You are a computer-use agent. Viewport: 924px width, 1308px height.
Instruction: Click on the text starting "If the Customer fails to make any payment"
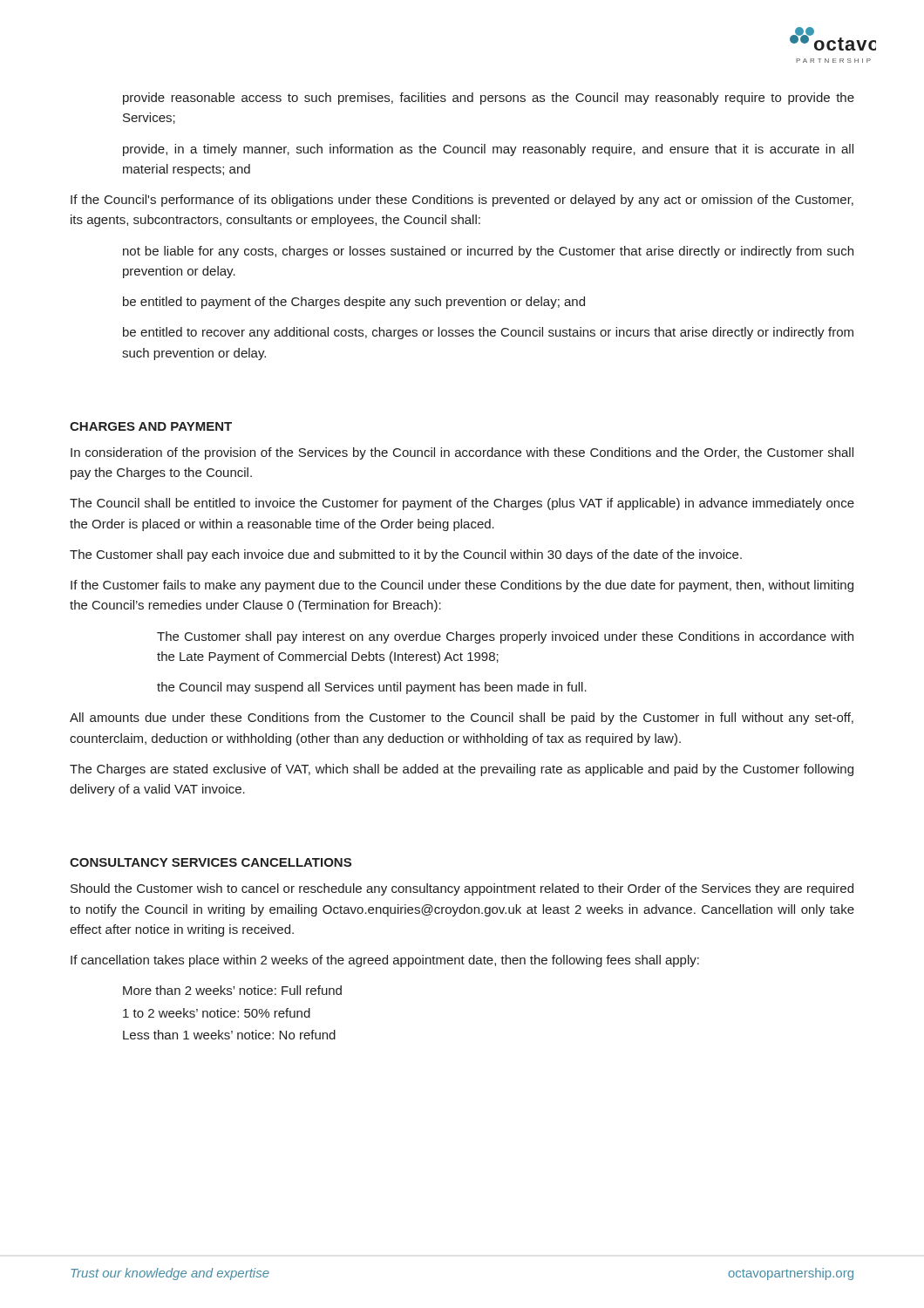click(462, 595)
